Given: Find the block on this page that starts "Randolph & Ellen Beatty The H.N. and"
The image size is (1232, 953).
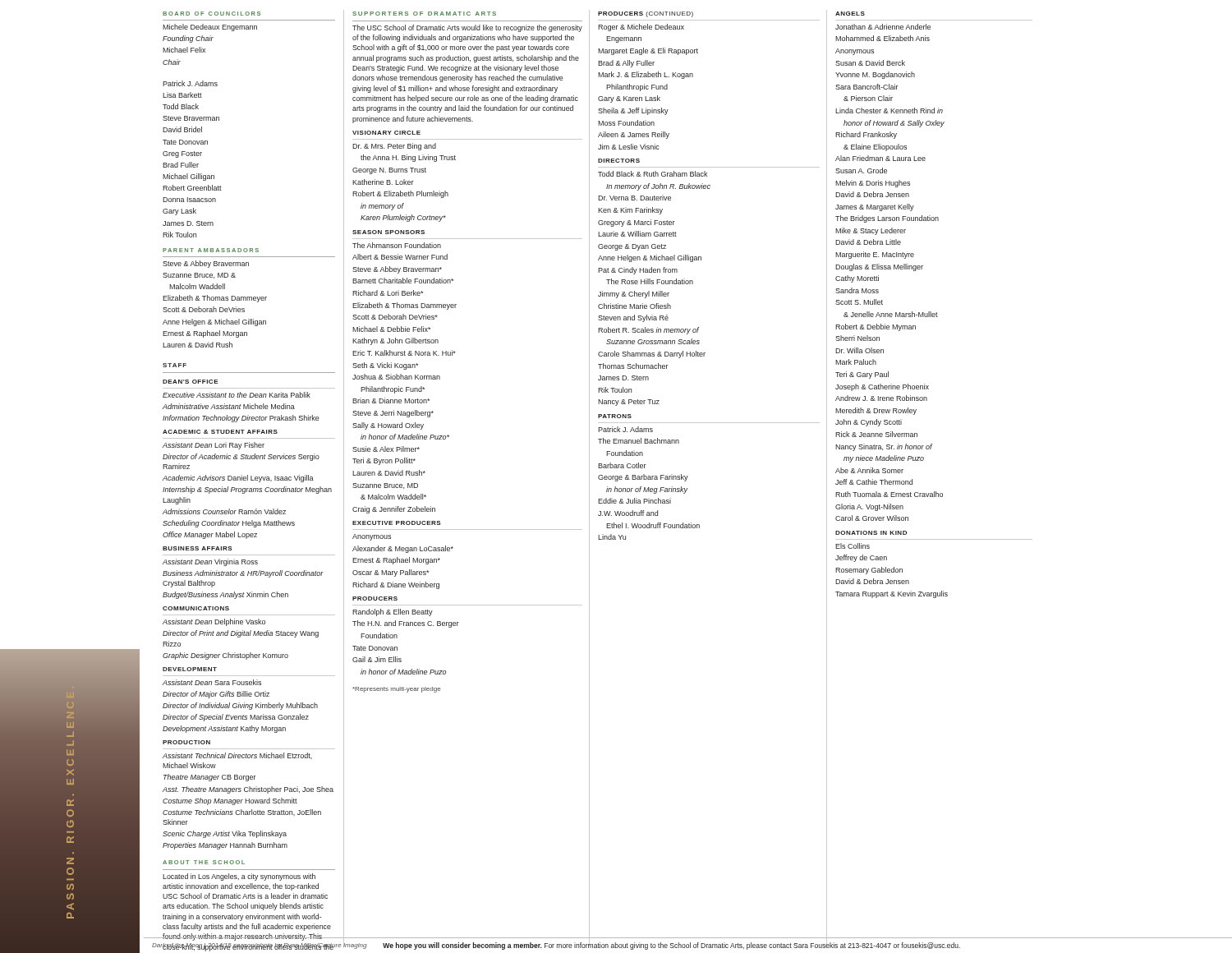Looking at the screenshot, I should pos(393,612).
